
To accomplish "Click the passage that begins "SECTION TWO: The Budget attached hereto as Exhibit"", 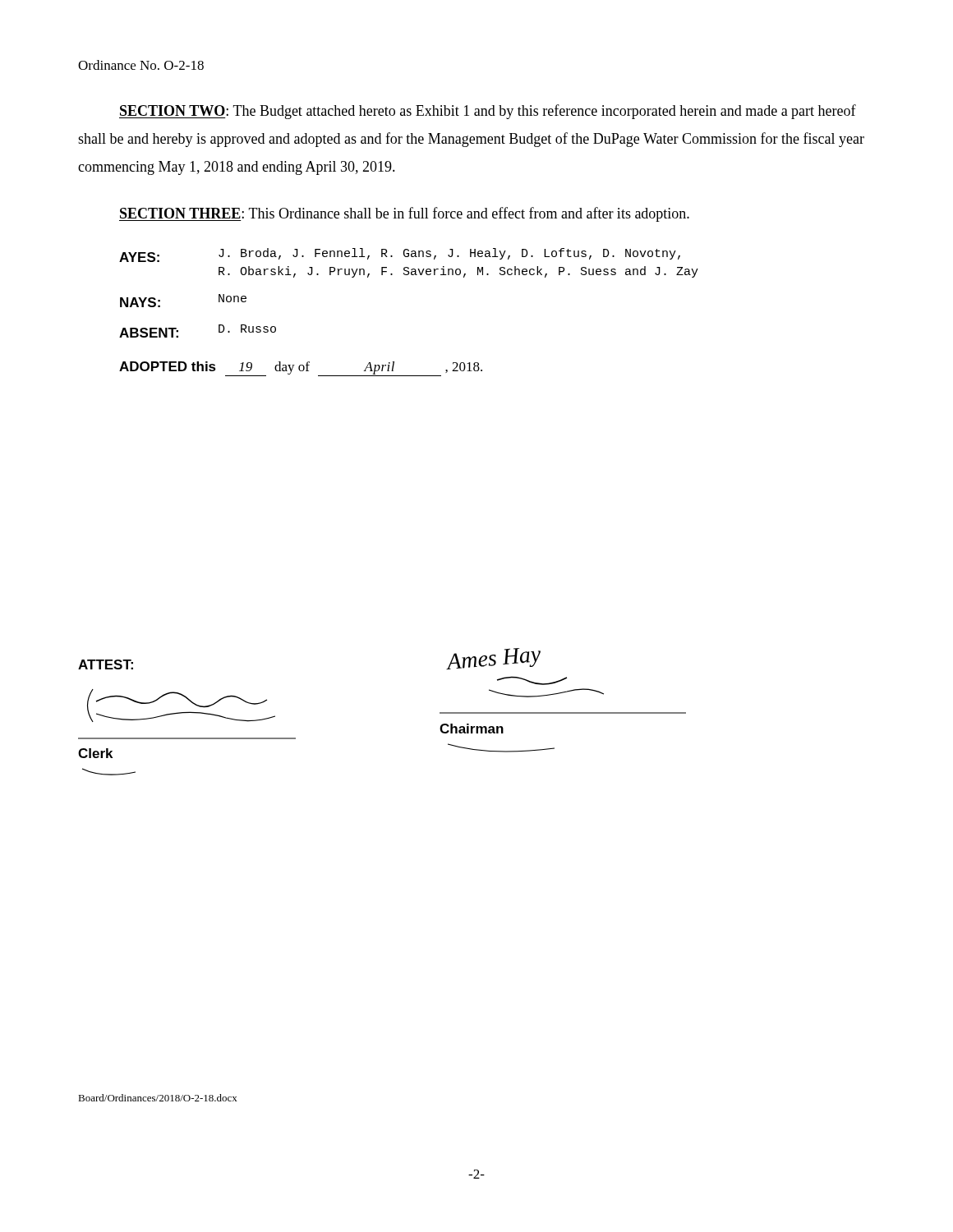I will pos(471,139).
